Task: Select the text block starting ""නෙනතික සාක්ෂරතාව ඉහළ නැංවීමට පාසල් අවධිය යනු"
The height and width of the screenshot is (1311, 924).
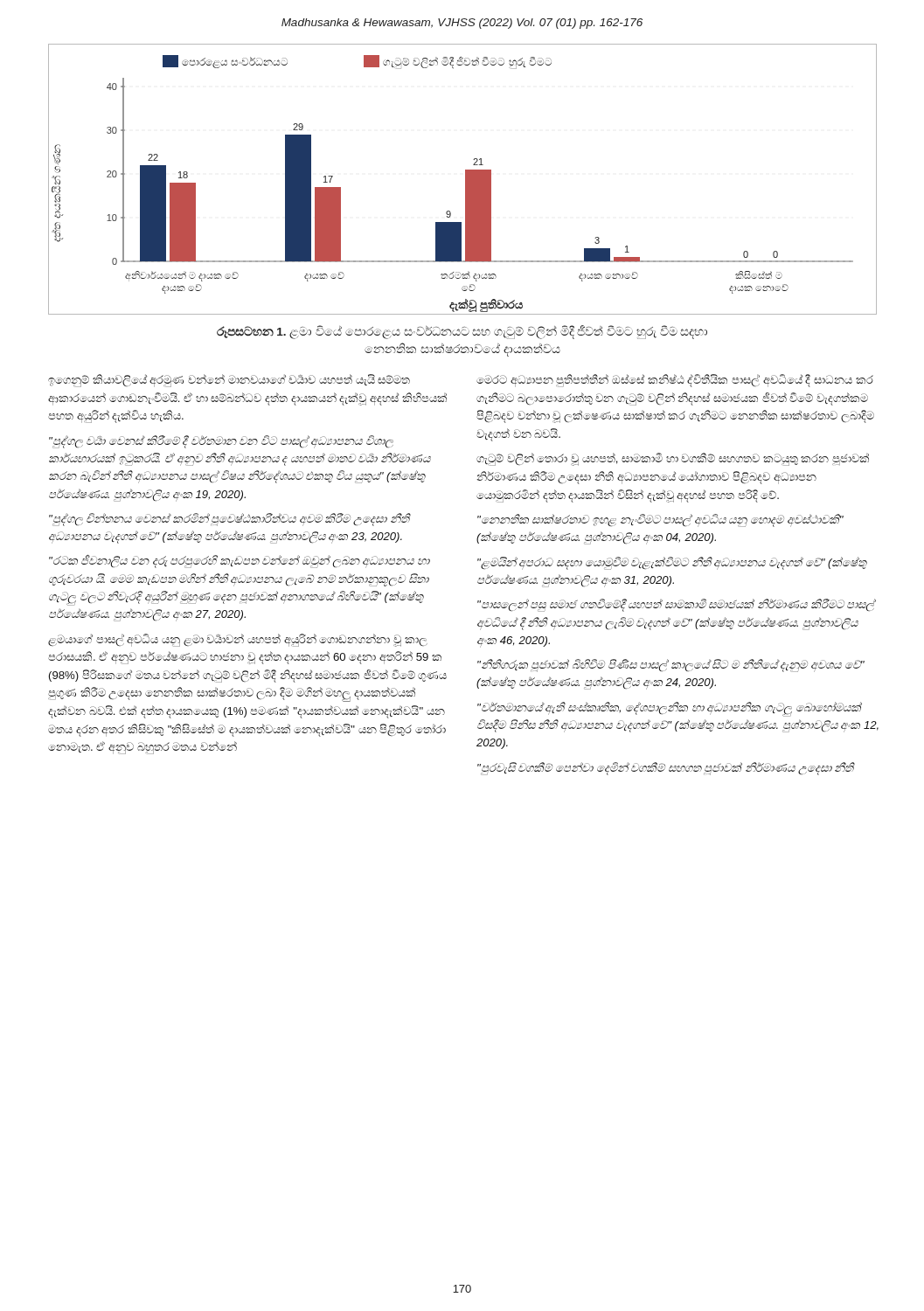Action: 660,529
